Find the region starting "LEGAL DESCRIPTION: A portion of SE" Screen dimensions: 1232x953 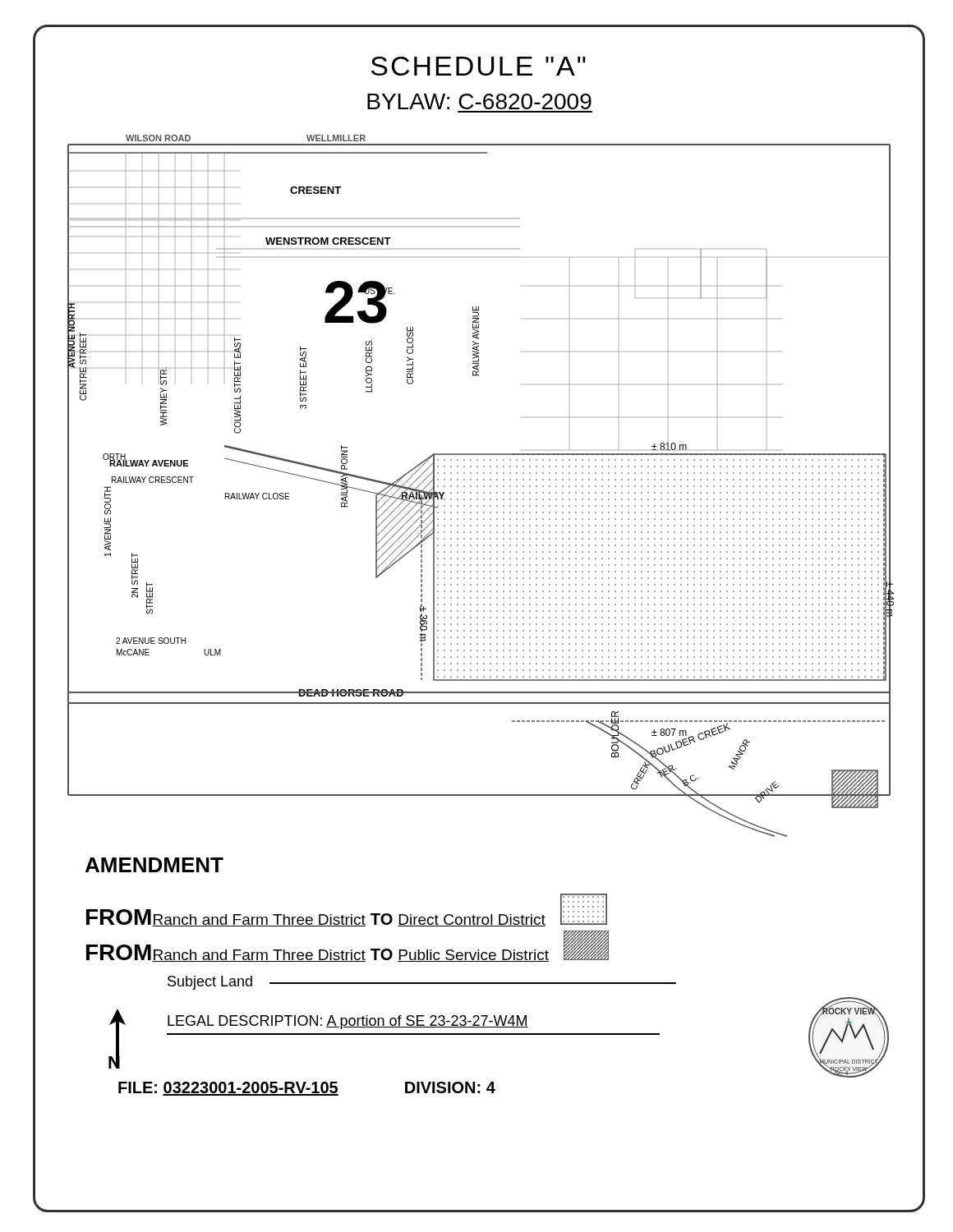413,1024
